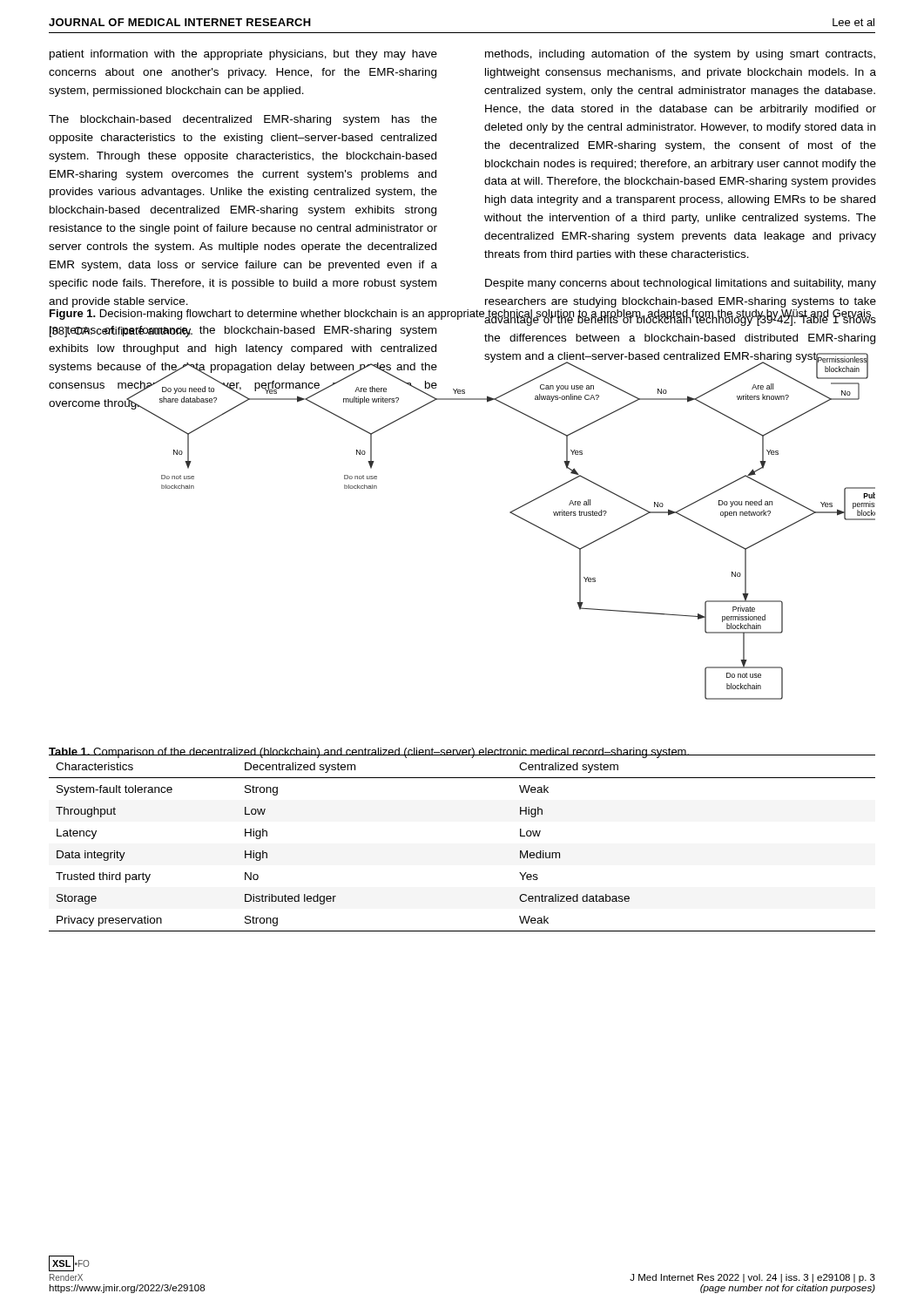Find the flowchart
This screenshot has width=924, height=1307.
pos(462,525)
